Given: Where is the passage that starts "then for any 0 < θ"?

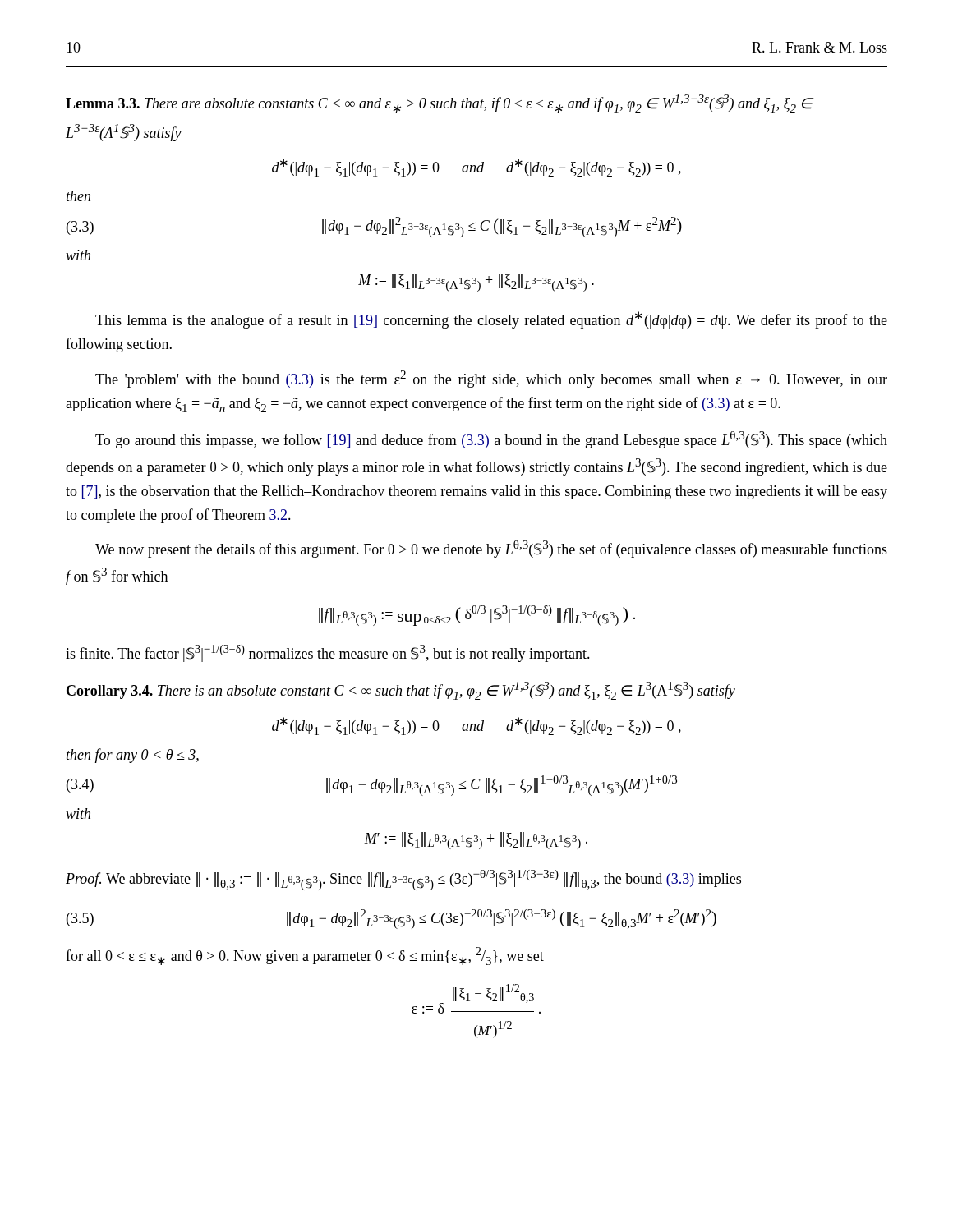Looking at the screenshot, I should [133, 755].
